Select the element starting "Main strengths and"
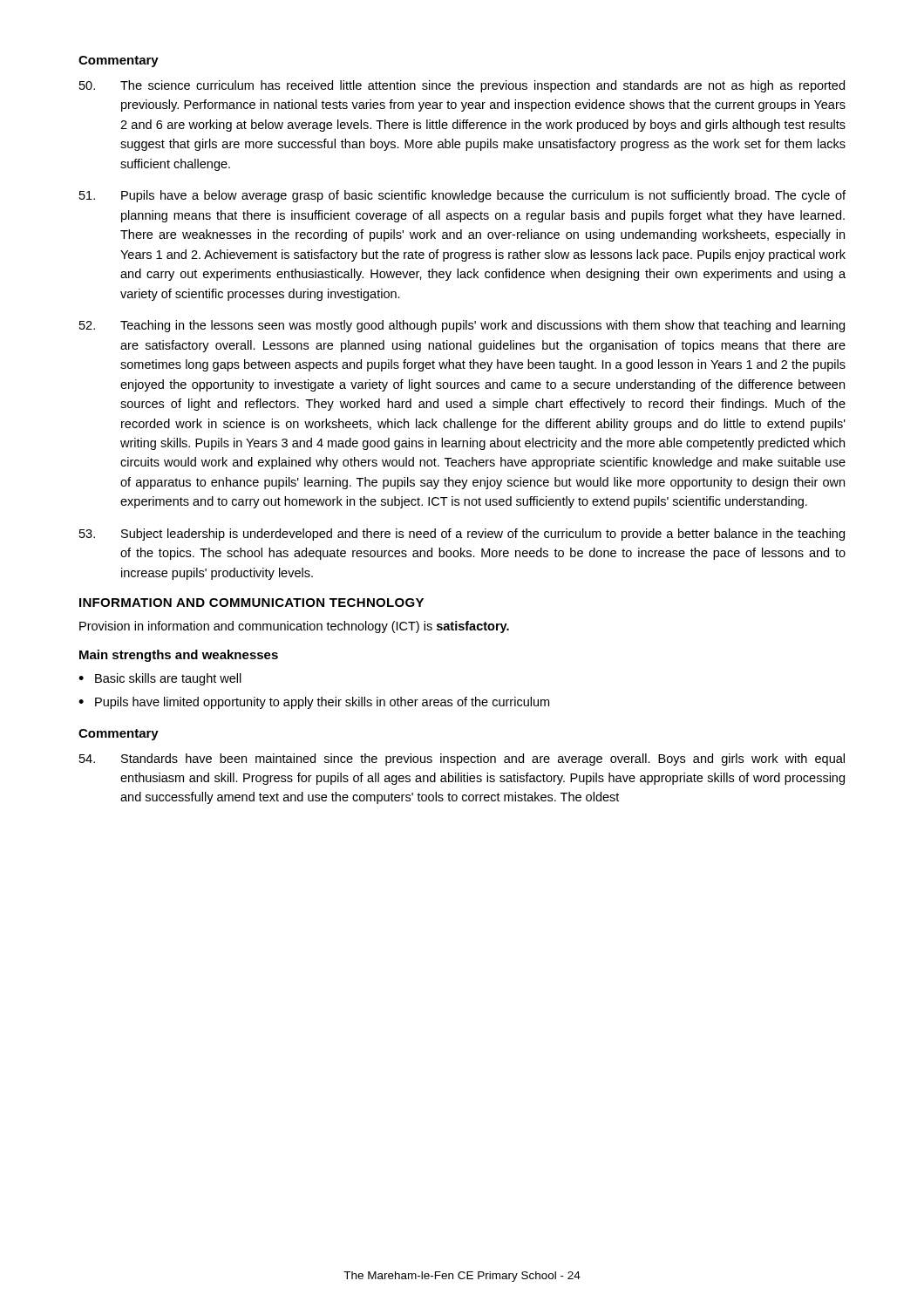The height and width of the screenshot is (1308, 924). click(x=178, y=654)
